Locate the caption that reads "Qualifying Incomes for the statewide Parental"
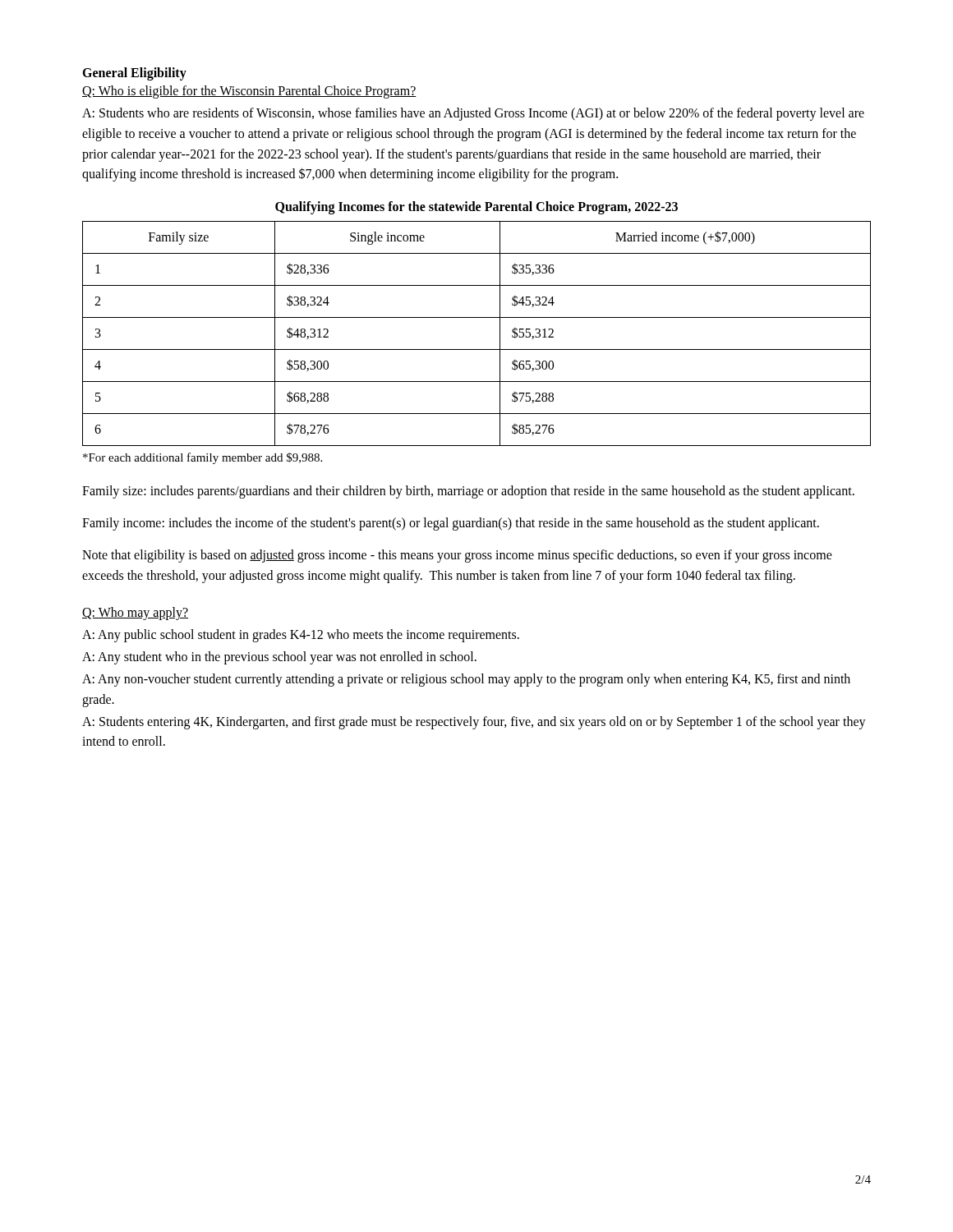This screenshot has height=1232, width=953. pos(476,207)
